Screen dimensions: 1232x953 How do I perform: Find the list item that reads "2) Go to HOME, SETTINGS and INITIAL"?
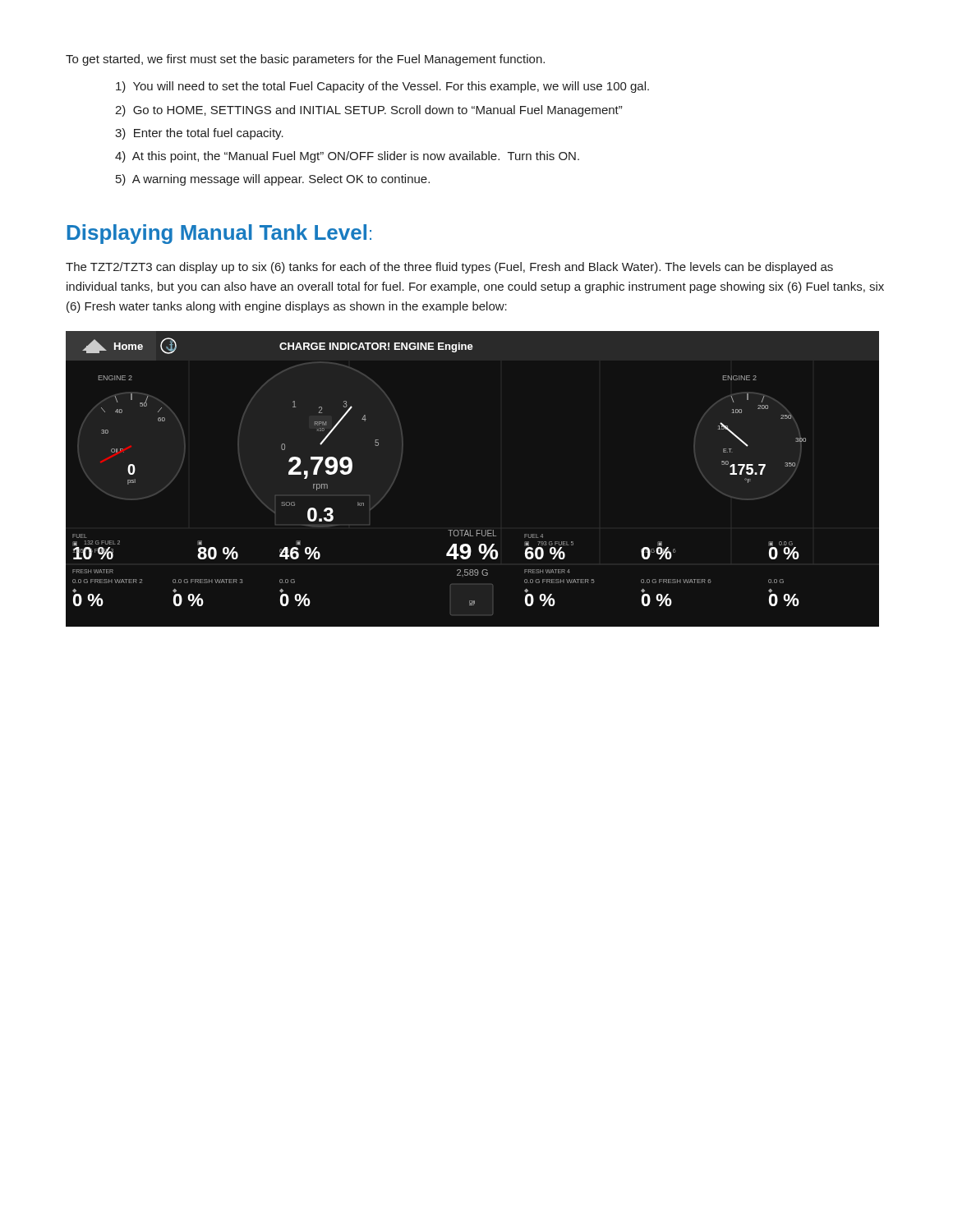[369, 109]
